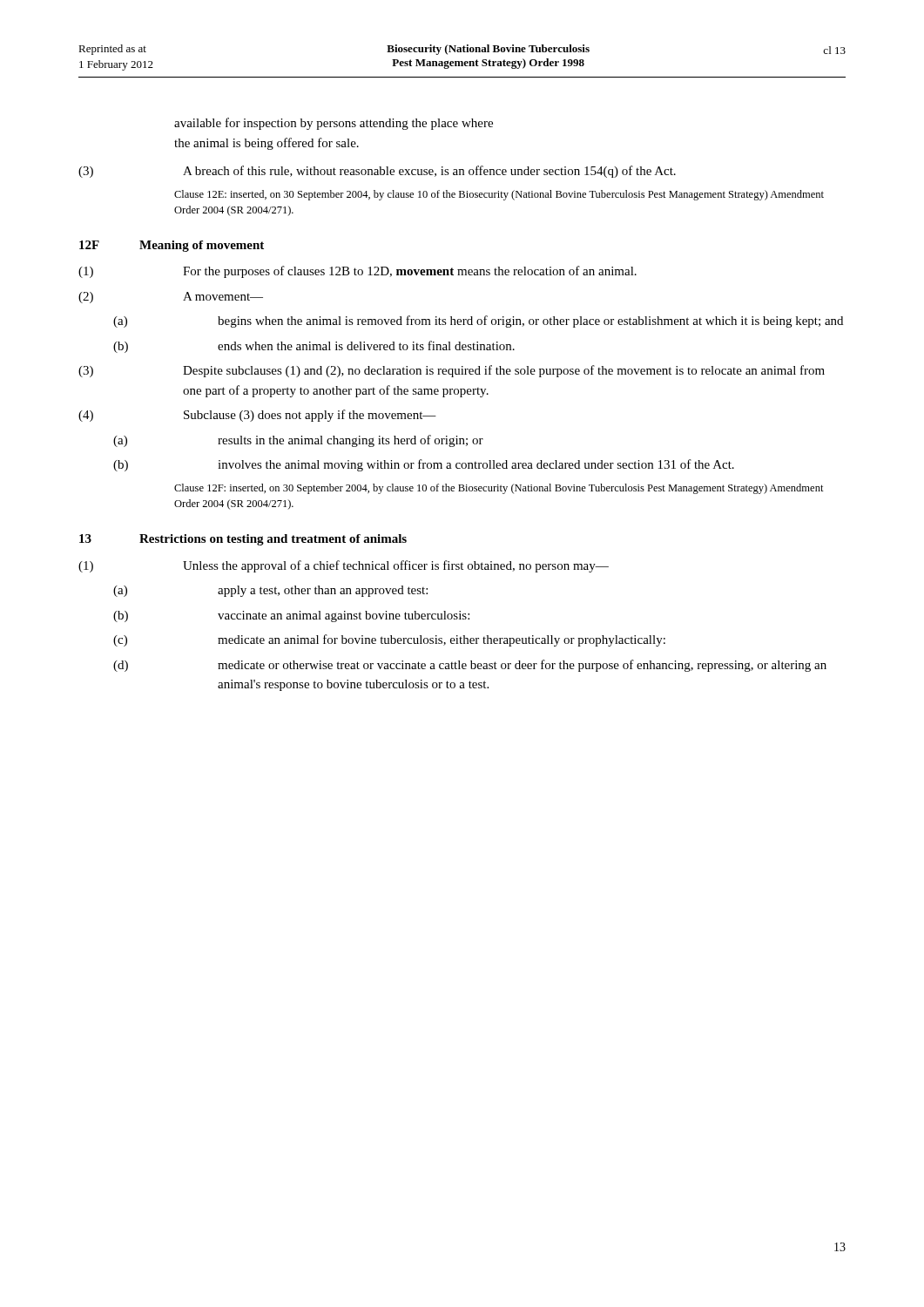Select the text block starting "(a) begins when the animal is"
This screenshot has width=924, height=1307.
point(462,321)
